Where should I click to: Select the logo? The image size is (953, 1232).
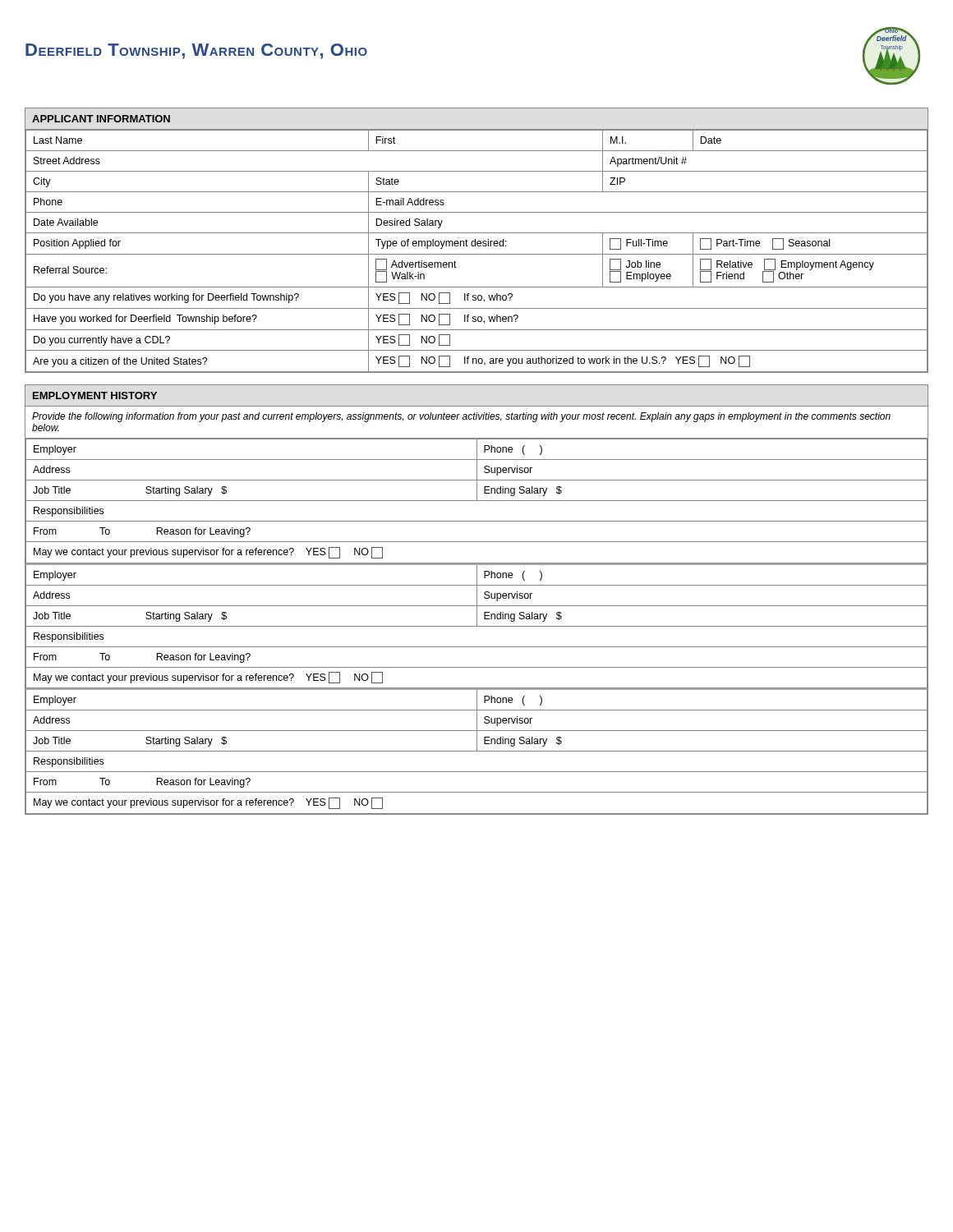click(891, 63)
